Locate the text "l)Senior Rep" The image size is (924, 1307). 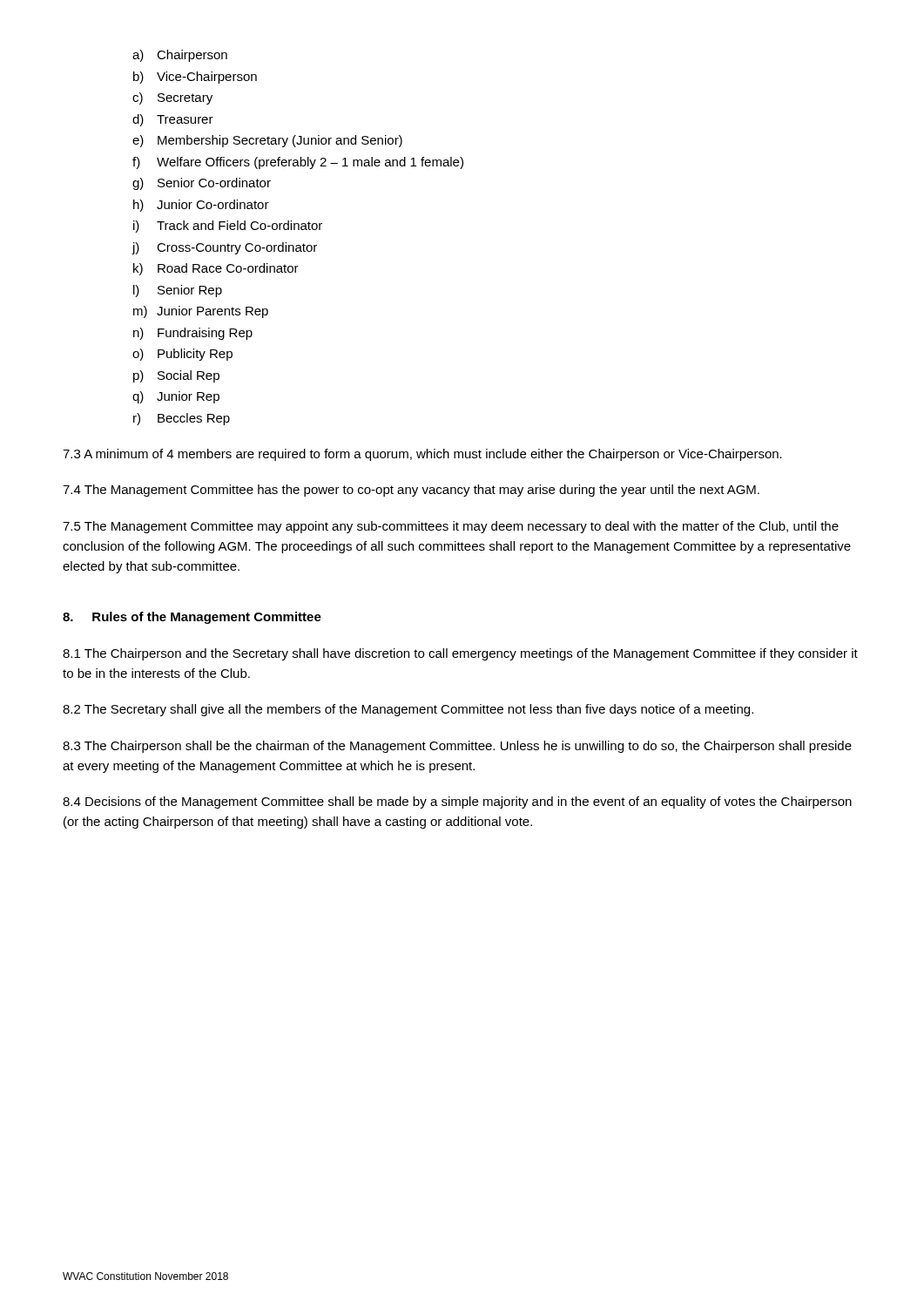click(177, 290)
